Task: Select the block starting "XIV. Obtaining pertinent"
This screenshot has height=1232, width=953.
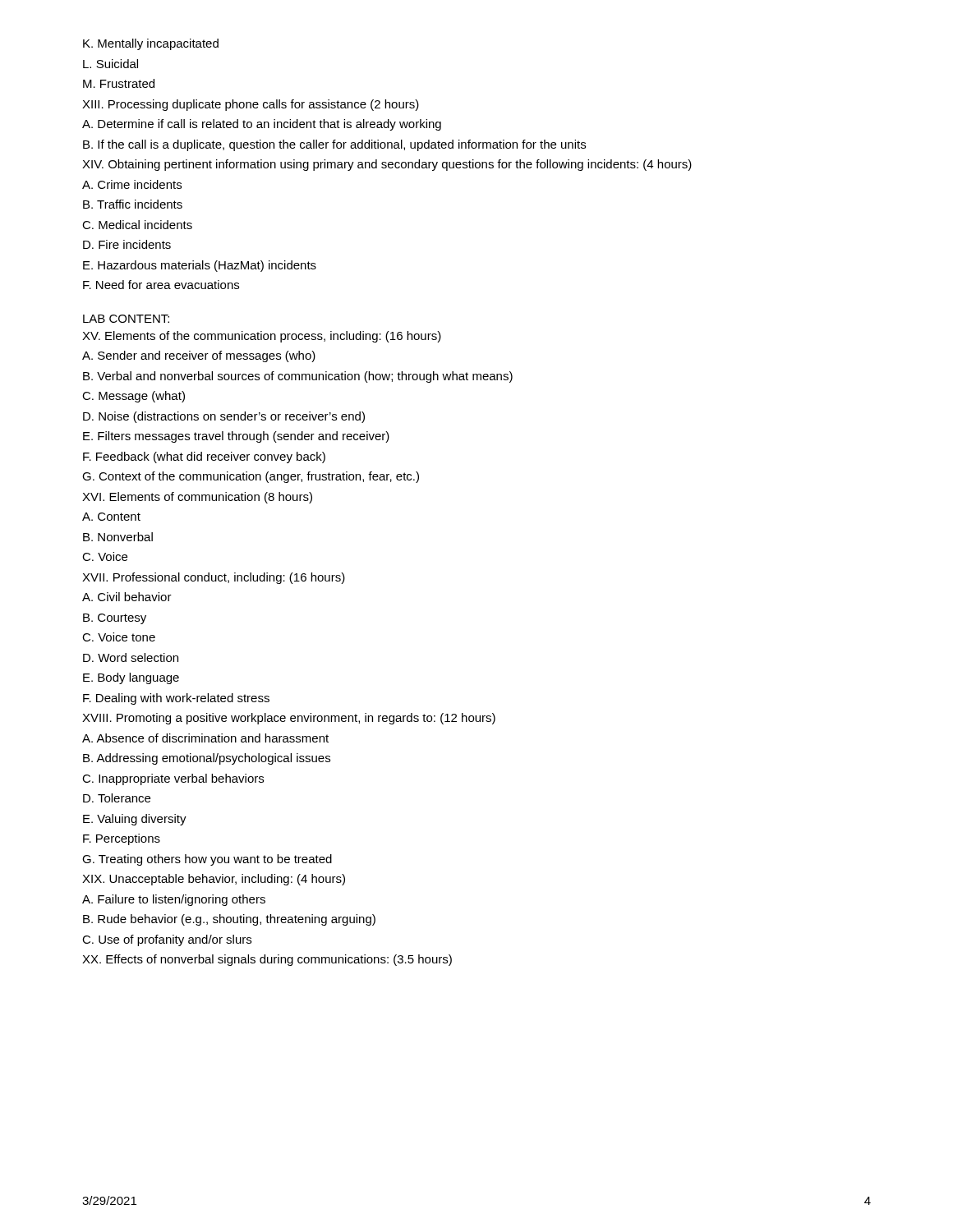Action: pyautogui.click(x=387, y=164)
